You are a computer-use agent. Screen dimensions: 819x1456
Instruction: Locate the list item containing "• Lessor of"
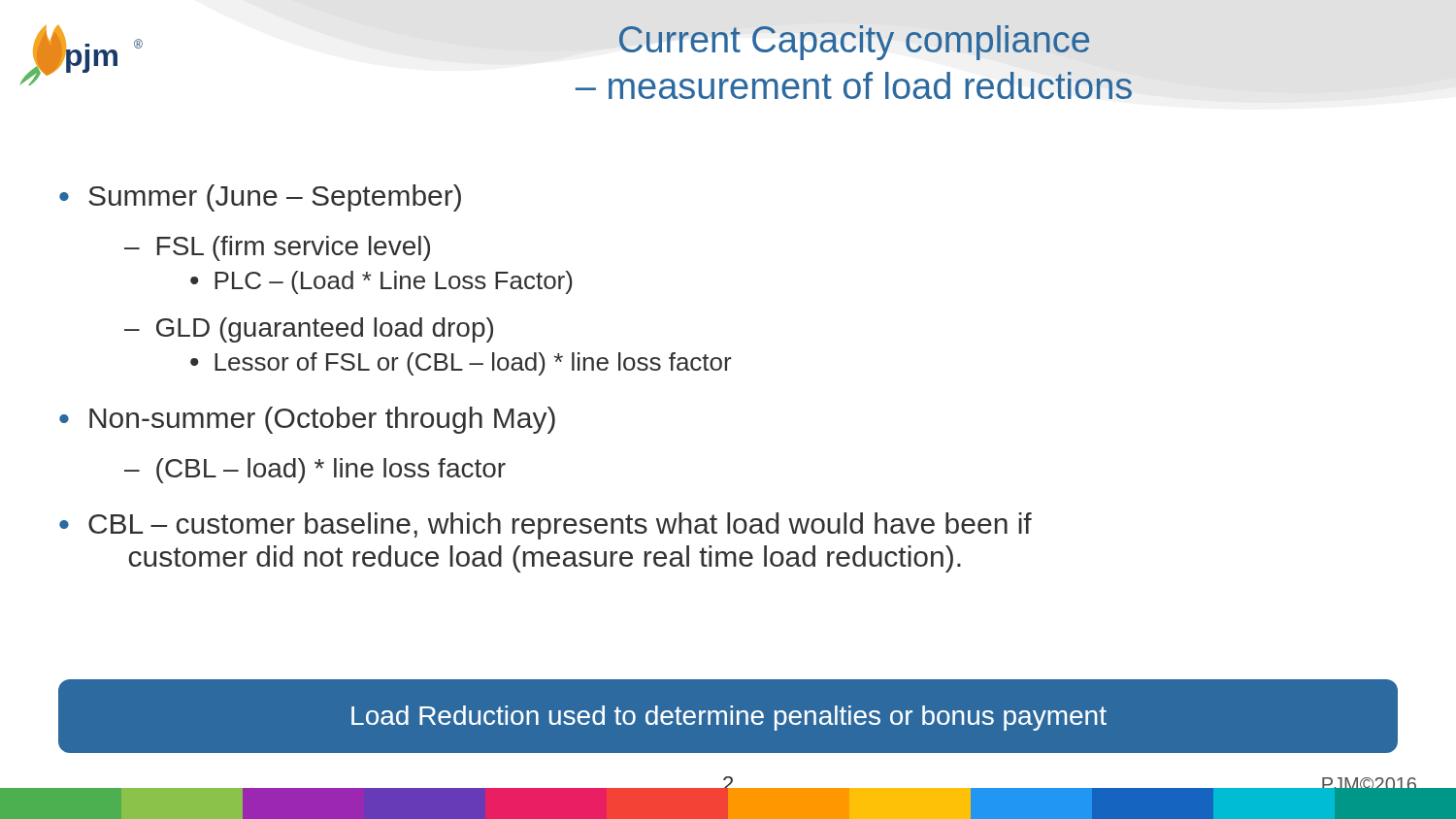click(x=460, y=363)
